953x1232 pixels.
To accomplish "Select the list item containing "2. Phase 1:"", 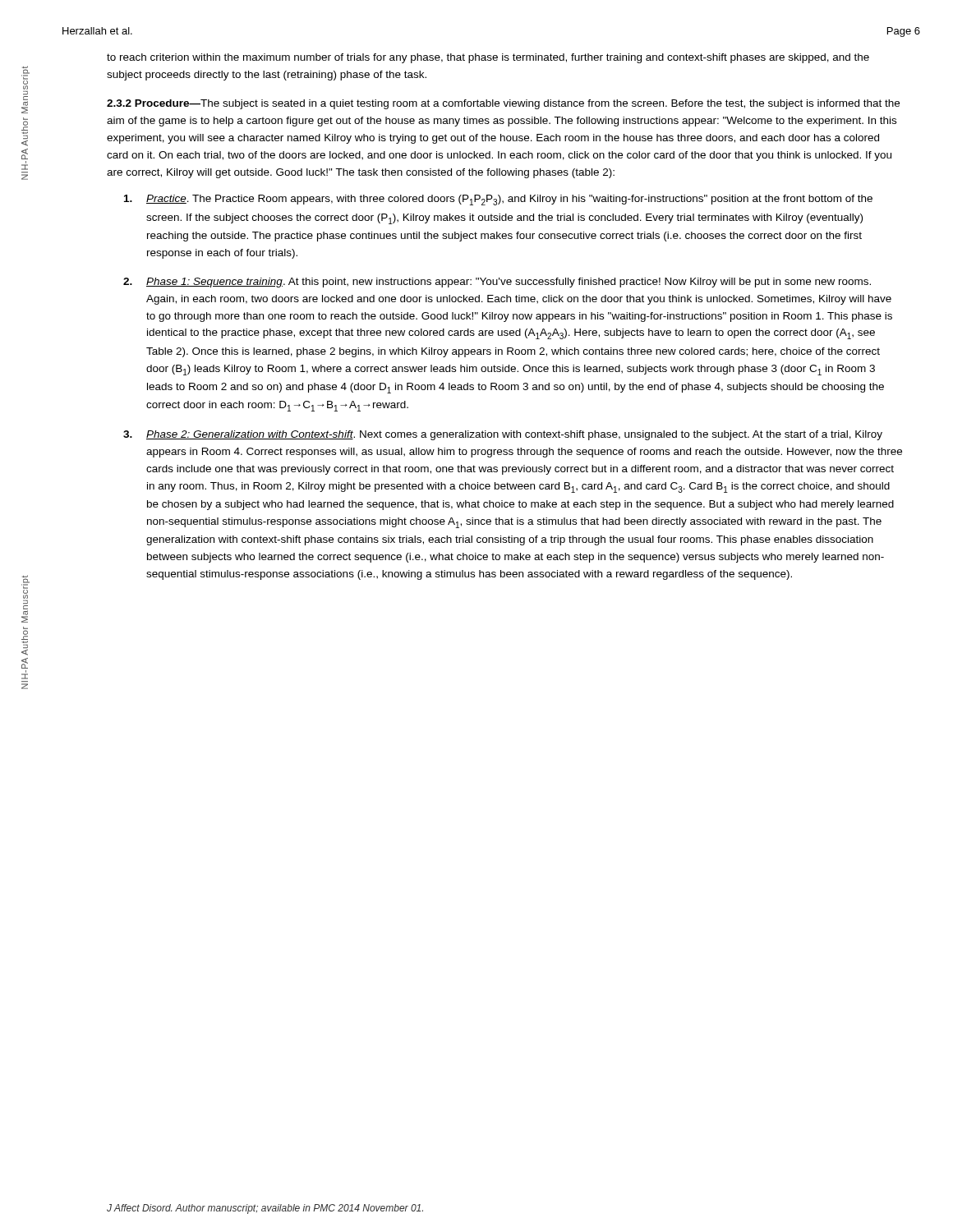I will pos(513,344).
